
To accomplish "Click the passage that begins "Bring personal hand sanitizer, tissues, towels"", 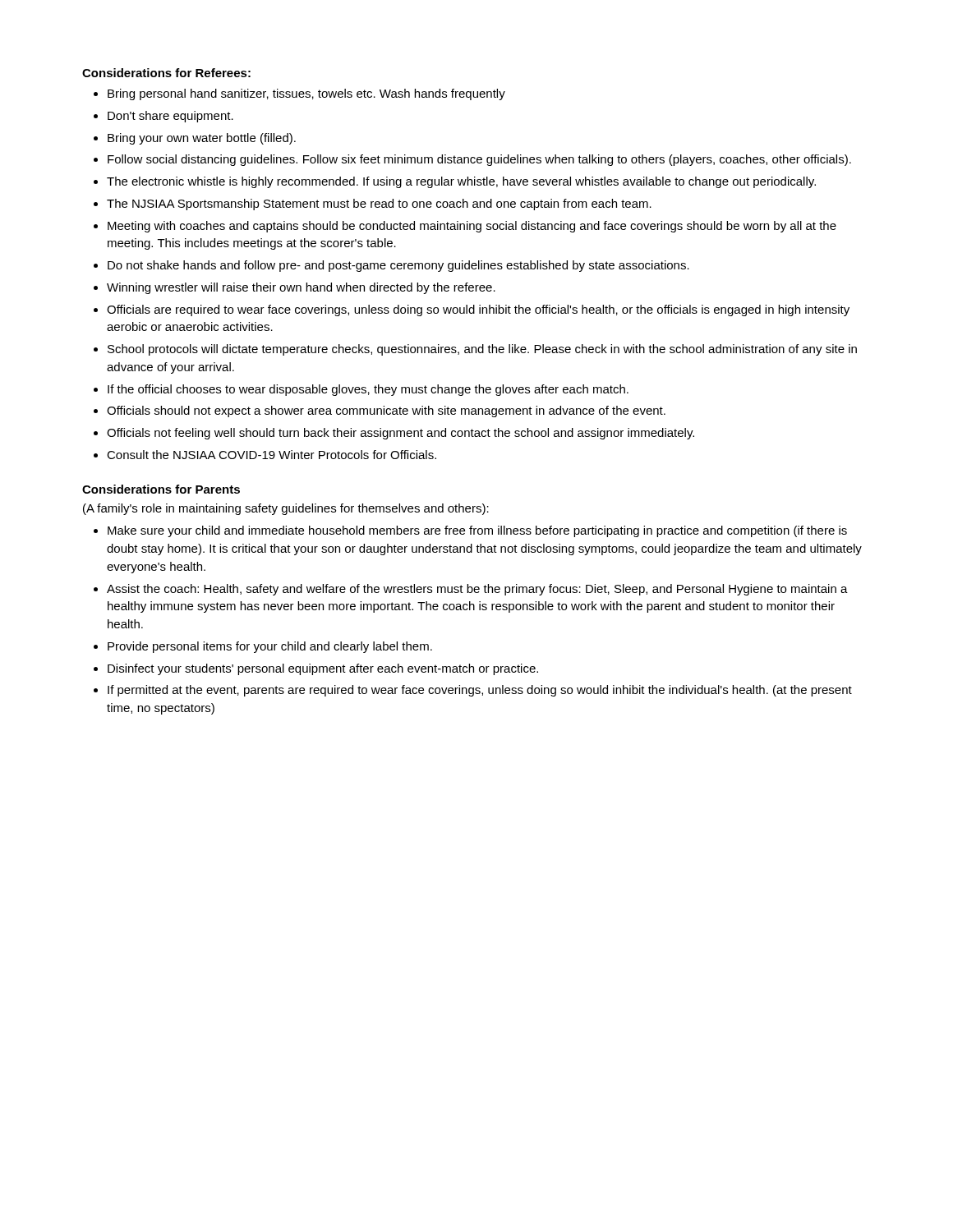I will (x=306, y=93).
